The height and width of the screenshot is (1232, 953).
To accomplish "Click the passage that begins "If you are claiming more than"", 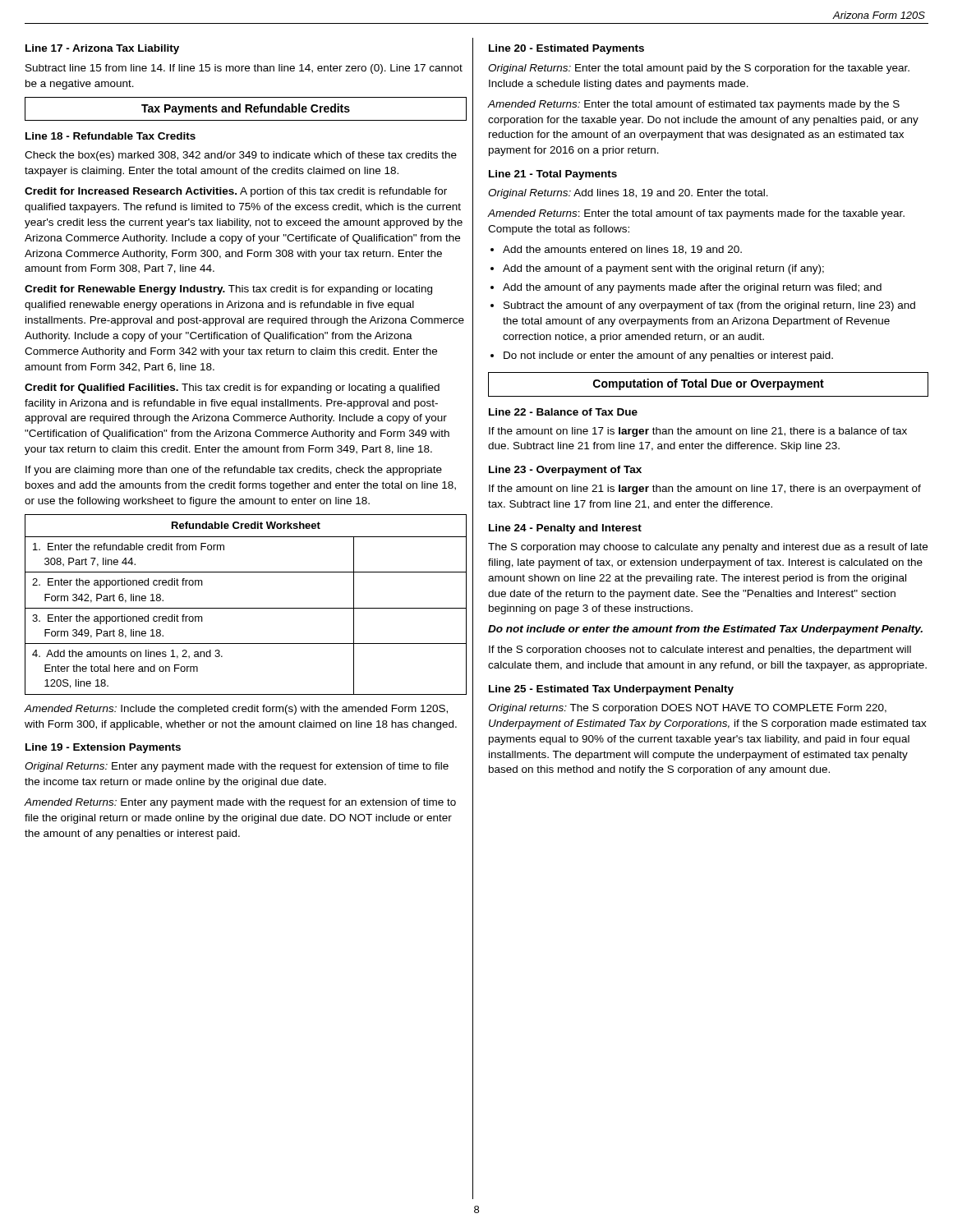I will [x=241, y=485].
